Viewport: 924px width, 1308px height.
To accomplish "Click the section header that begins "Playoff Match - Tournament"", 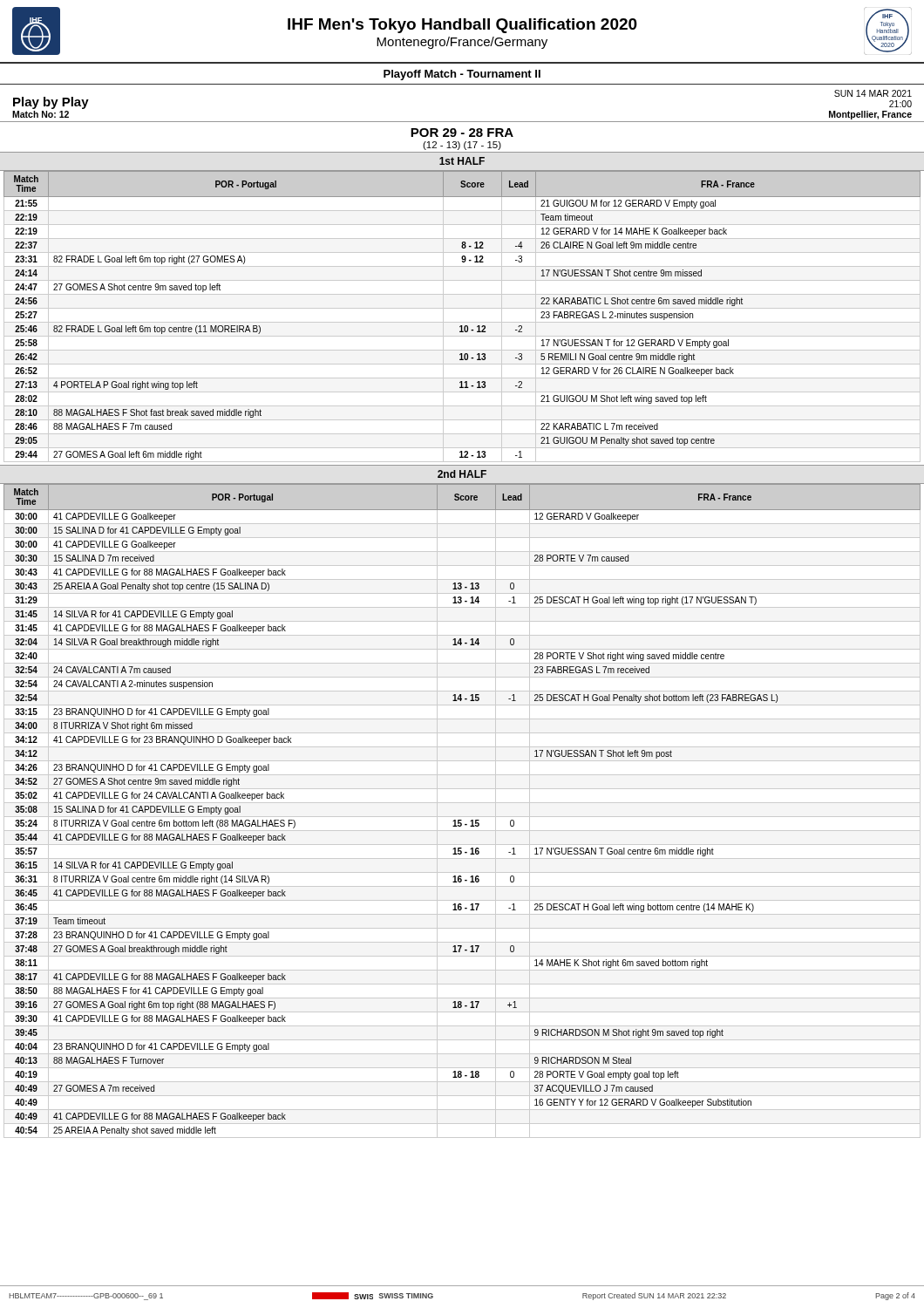I will (462, 74).
